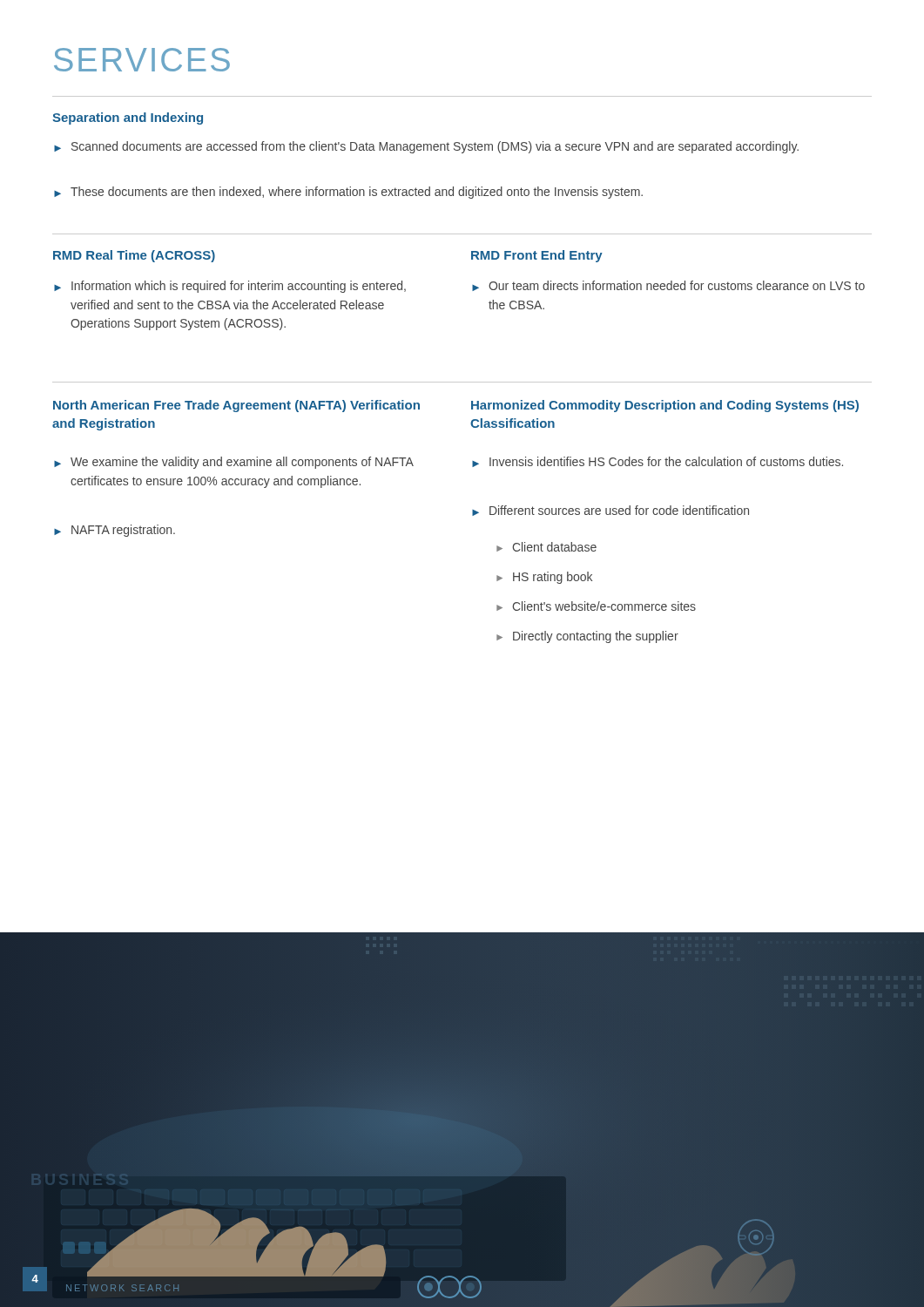Point to the section header beginning "Harmonized Commodity Description and Coding Systems"
Viewport: 924px width, 1307px height.
(x=665, y=414)
